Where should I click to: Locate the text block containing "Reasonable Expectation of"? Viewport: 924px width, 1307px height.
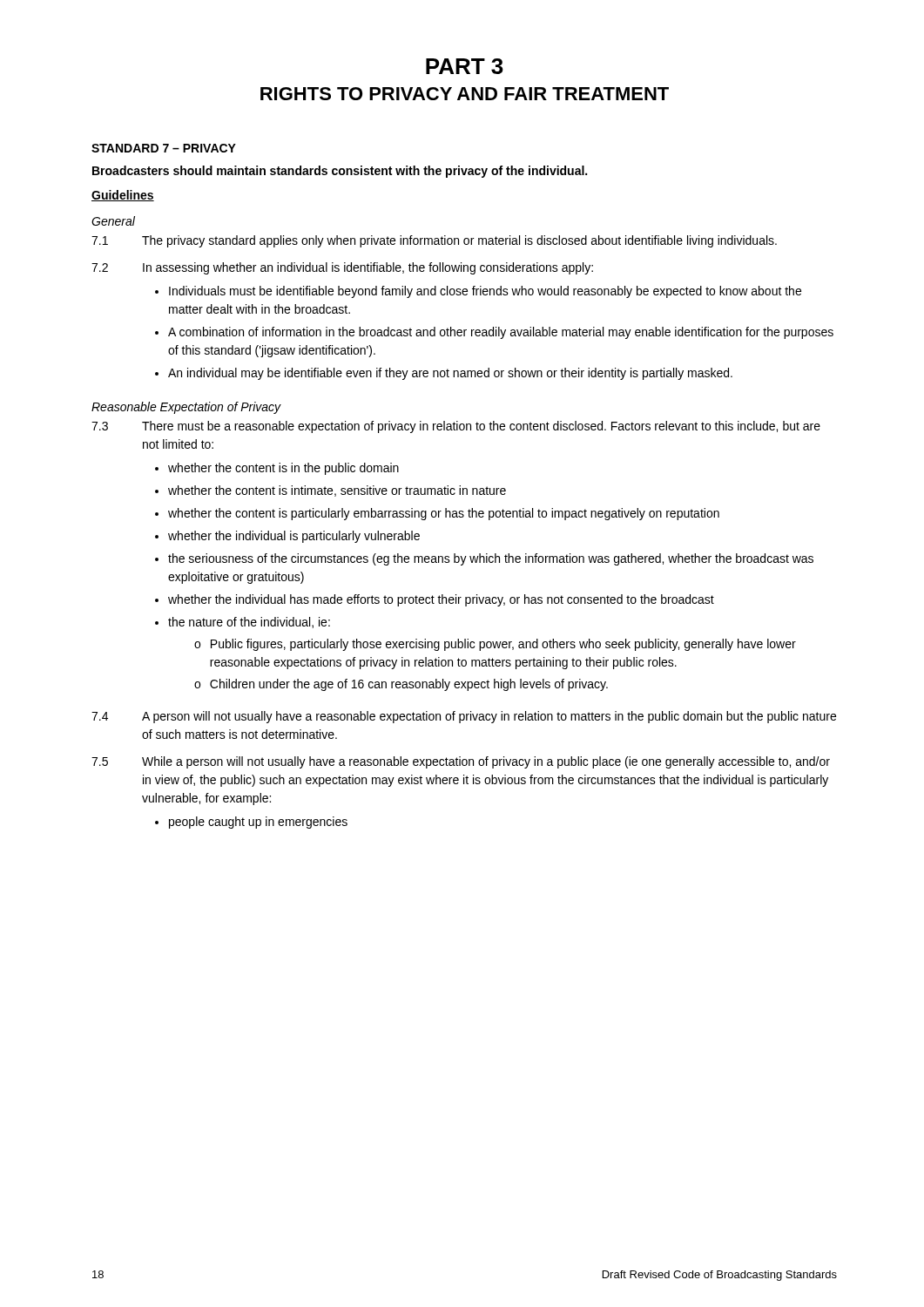186,407
